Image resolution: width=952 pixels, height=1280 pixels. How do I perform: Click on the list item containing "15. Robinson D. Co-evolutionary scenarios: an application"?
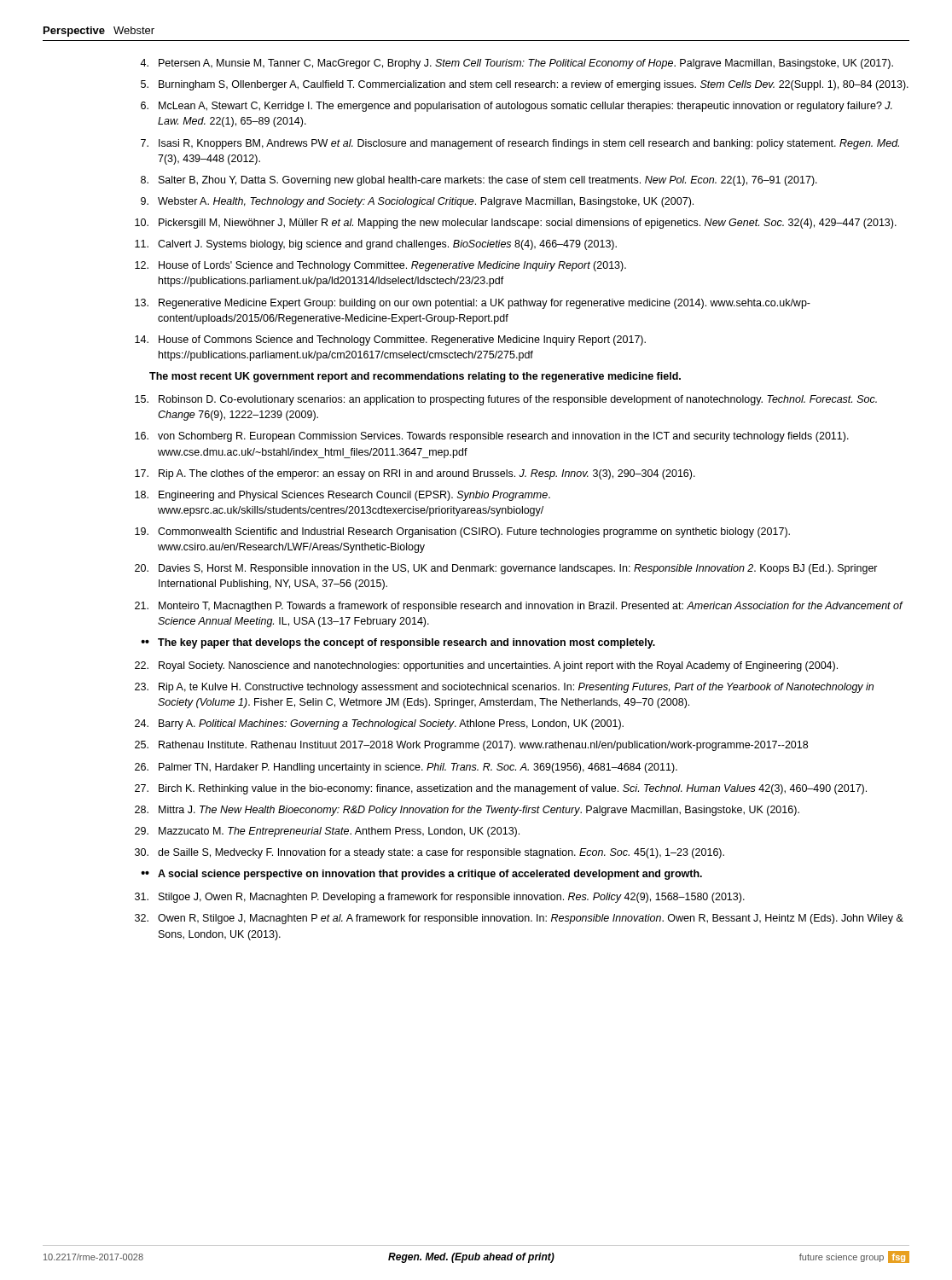(x=510, y=407)
